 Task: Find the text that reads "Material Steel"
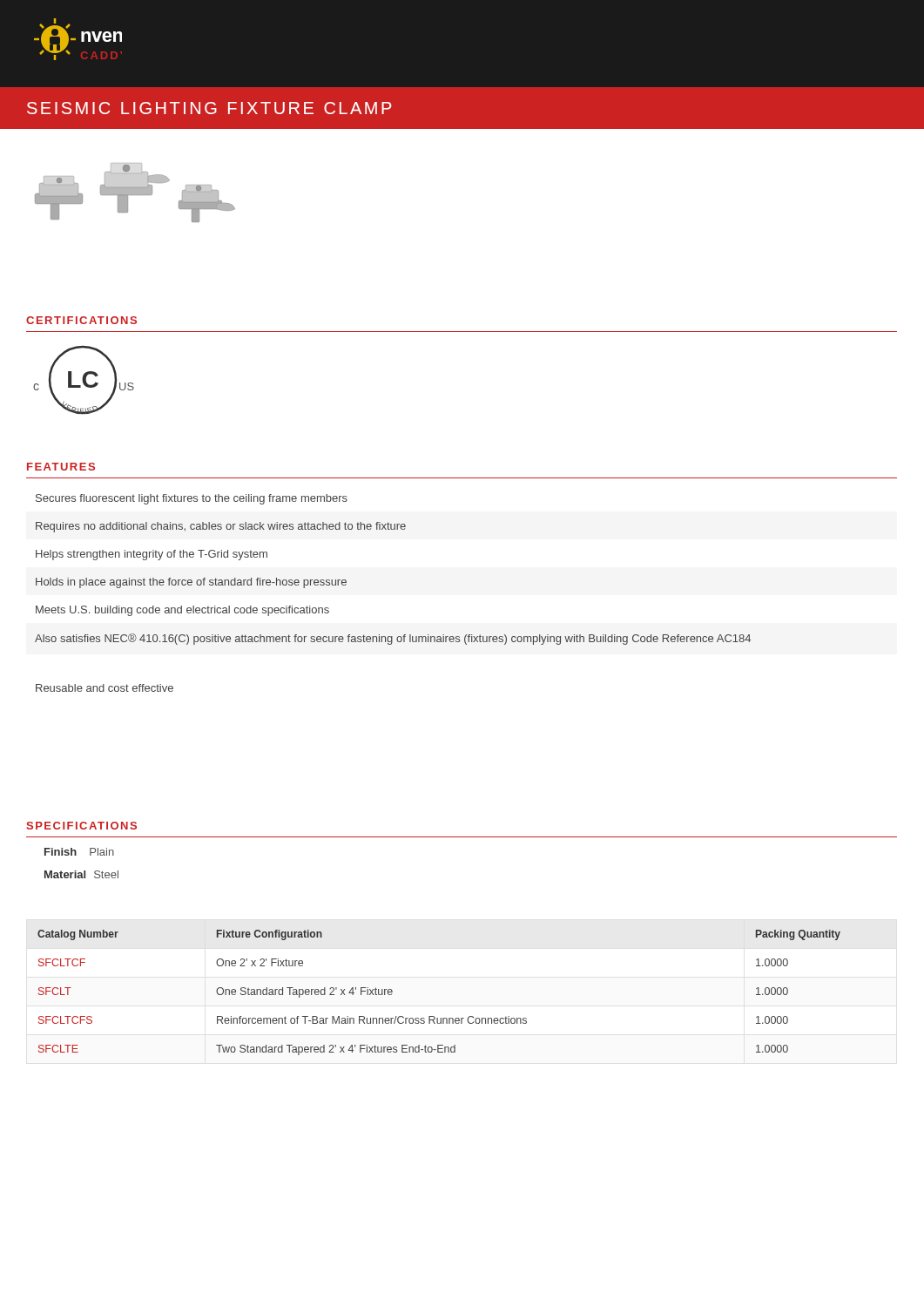coord(81,874)
